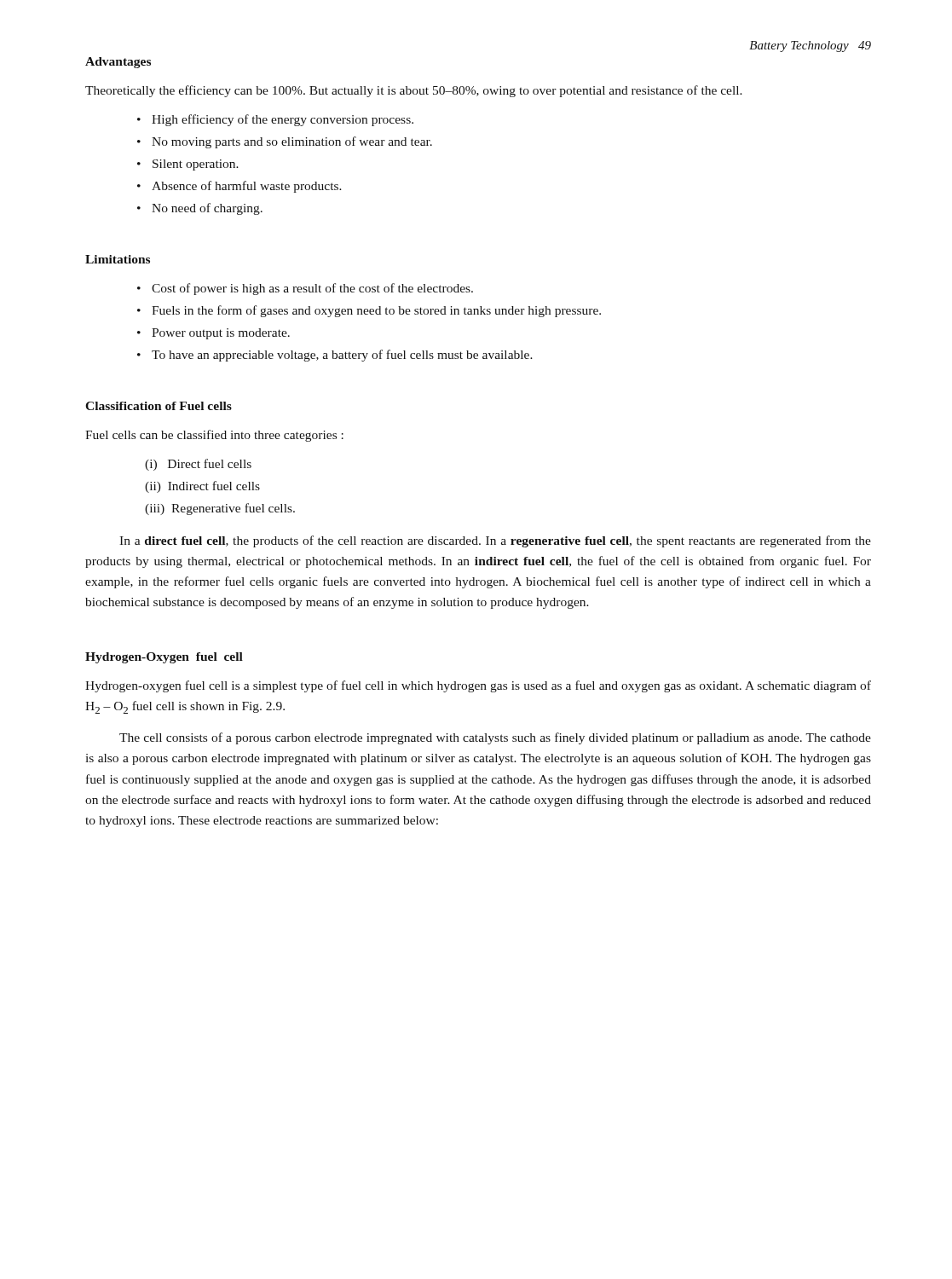Point to the region starting "(ii) Indirect fuel cells"
The width and height of the screenshot is (952, 1279).
point(202,486)
